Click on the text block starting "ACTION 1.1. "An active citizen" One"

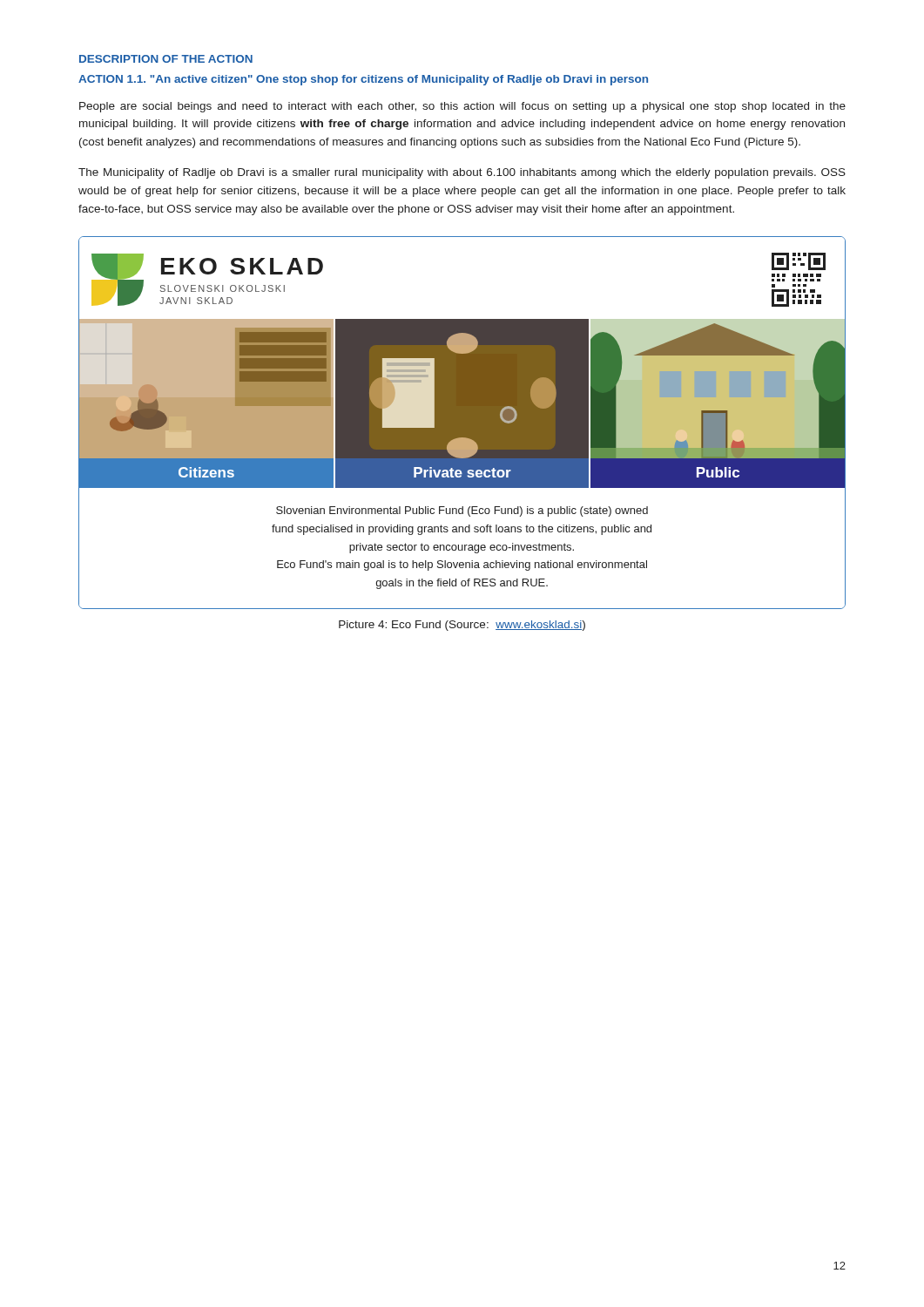(462, 79)
